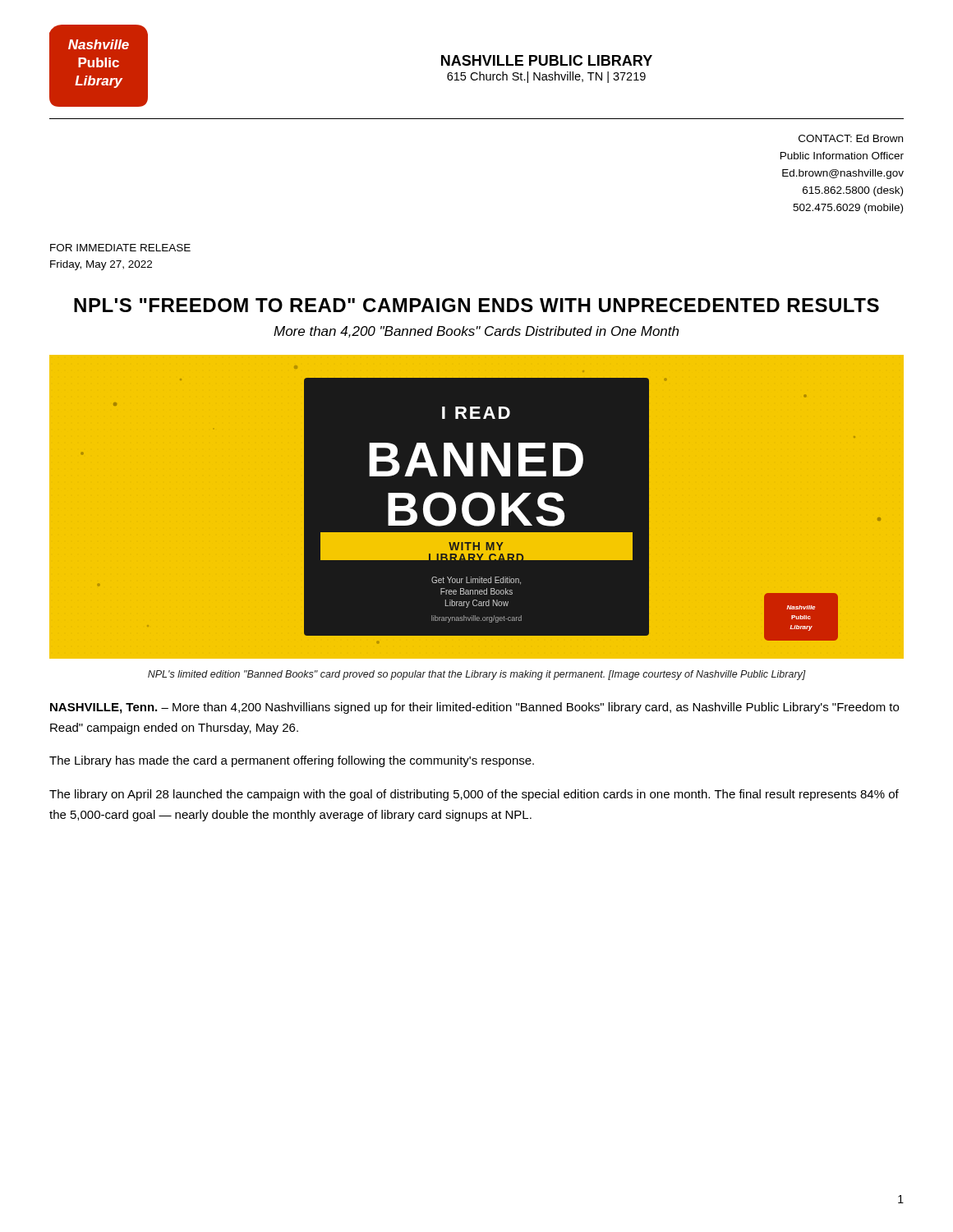This screenshot has height=1232, width=953.
Task: Click on the logo
Action: (x=103, y=67)
